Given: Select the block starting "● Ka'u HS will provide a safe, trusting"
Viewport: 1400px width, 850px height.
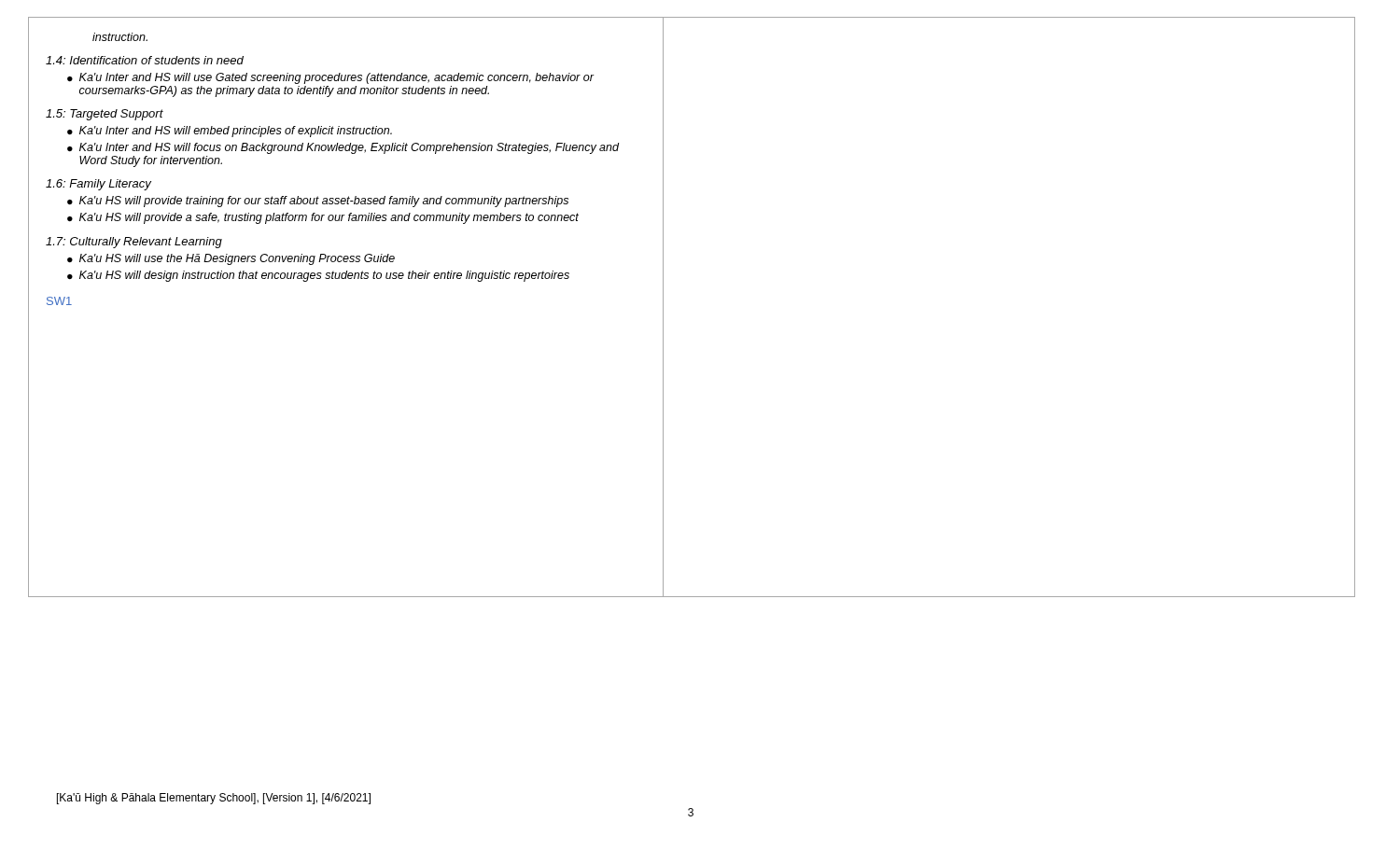Looking at the screenshot, I should point(322,218).
